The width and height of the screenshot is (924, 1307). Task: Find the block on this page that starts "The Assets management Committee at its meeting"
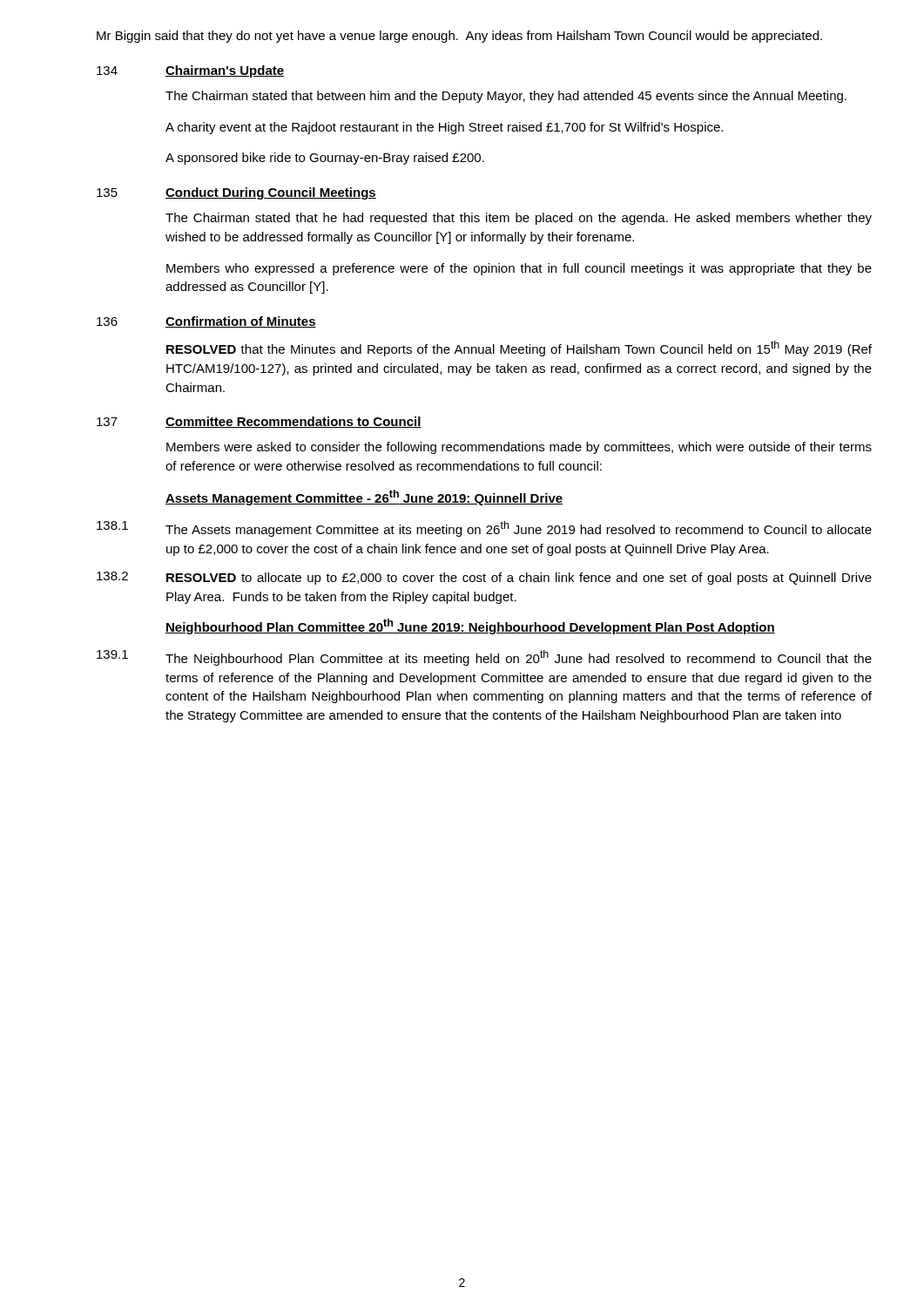(x=519, y=537)
